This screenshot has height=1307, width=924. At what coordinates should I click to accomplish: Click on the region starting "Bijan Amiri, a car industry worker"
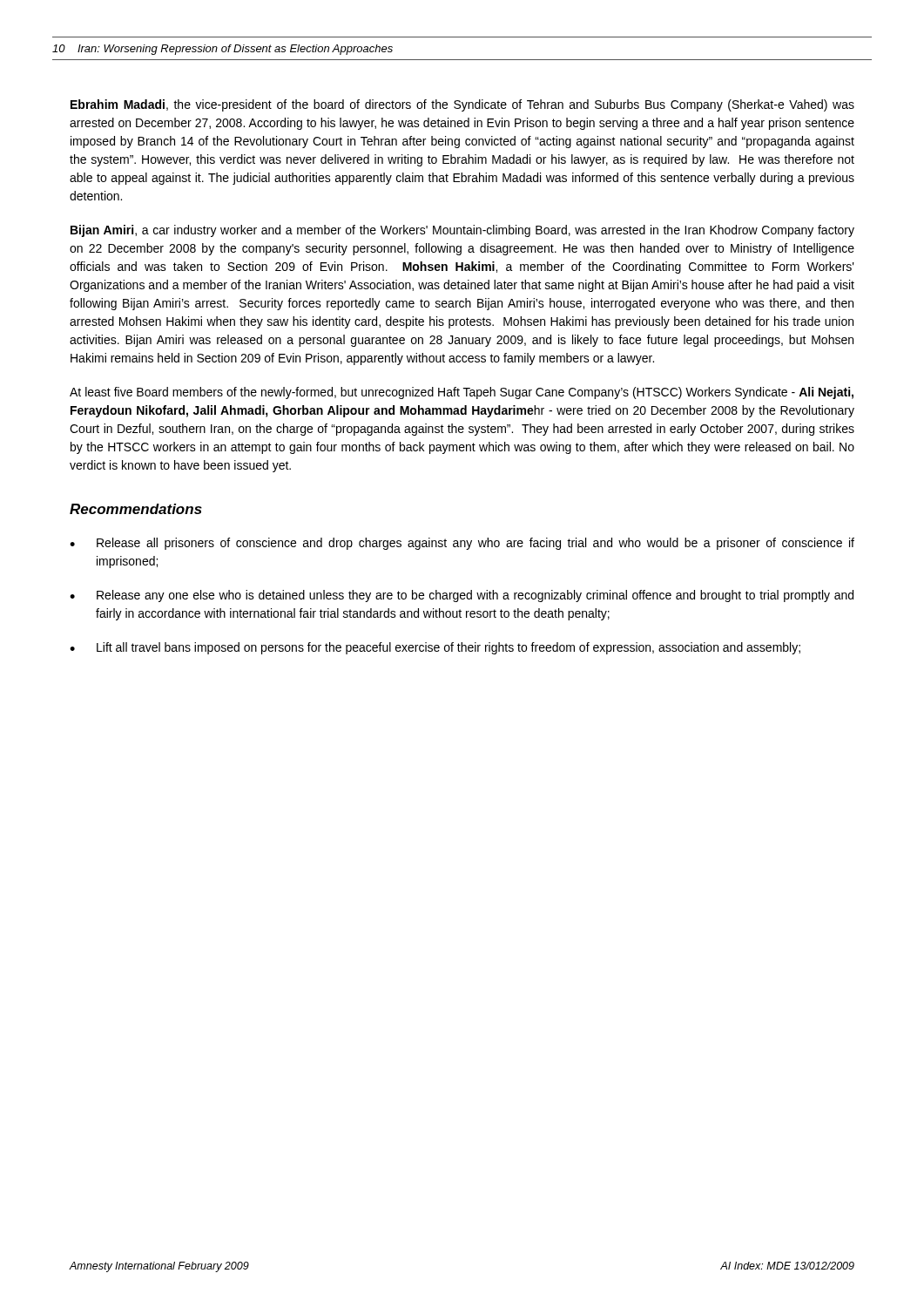click(462, 294)
